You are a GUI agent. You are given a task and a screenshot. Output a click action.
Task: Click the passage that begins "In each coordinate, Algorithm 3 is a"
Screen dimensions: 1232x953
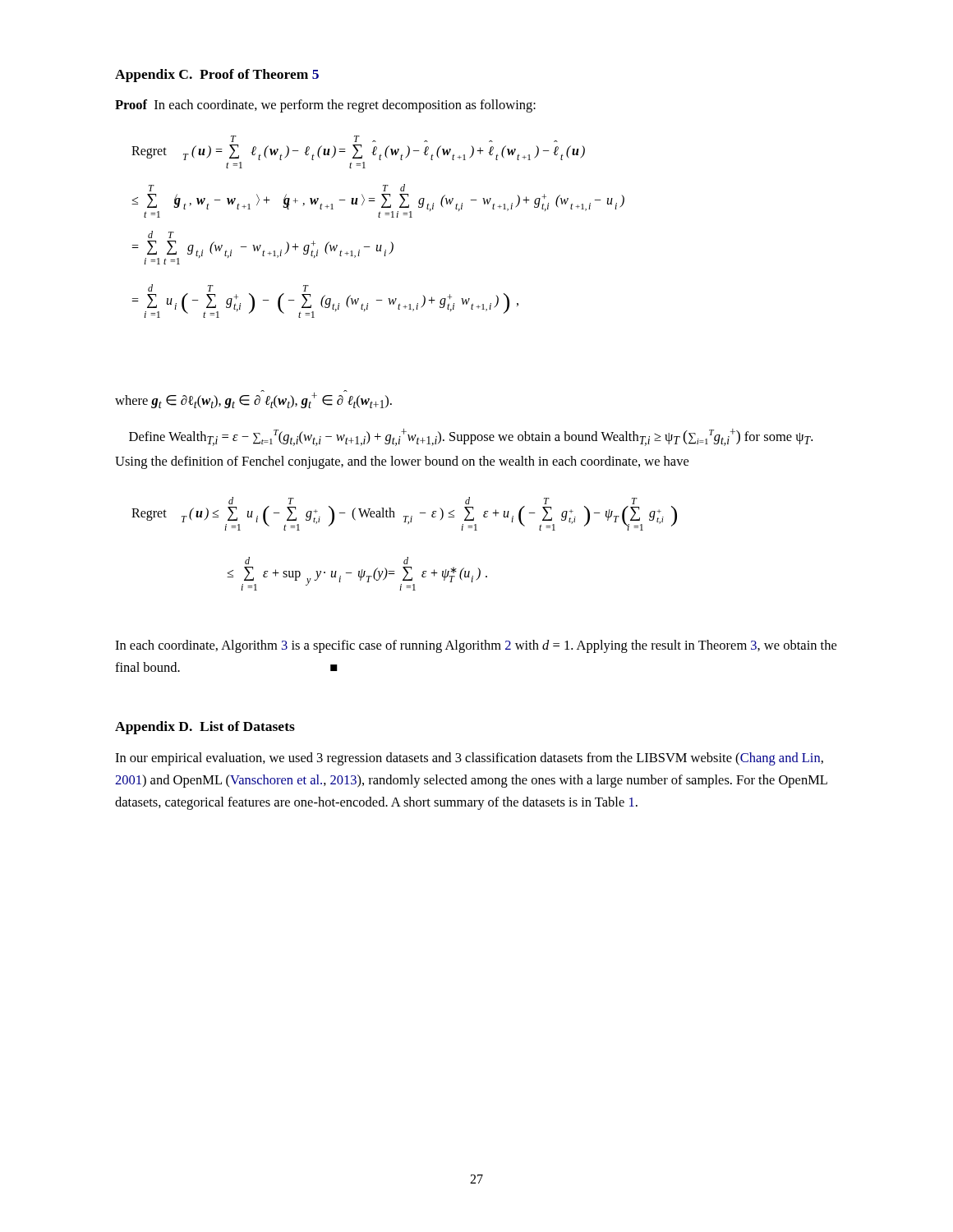476,656
